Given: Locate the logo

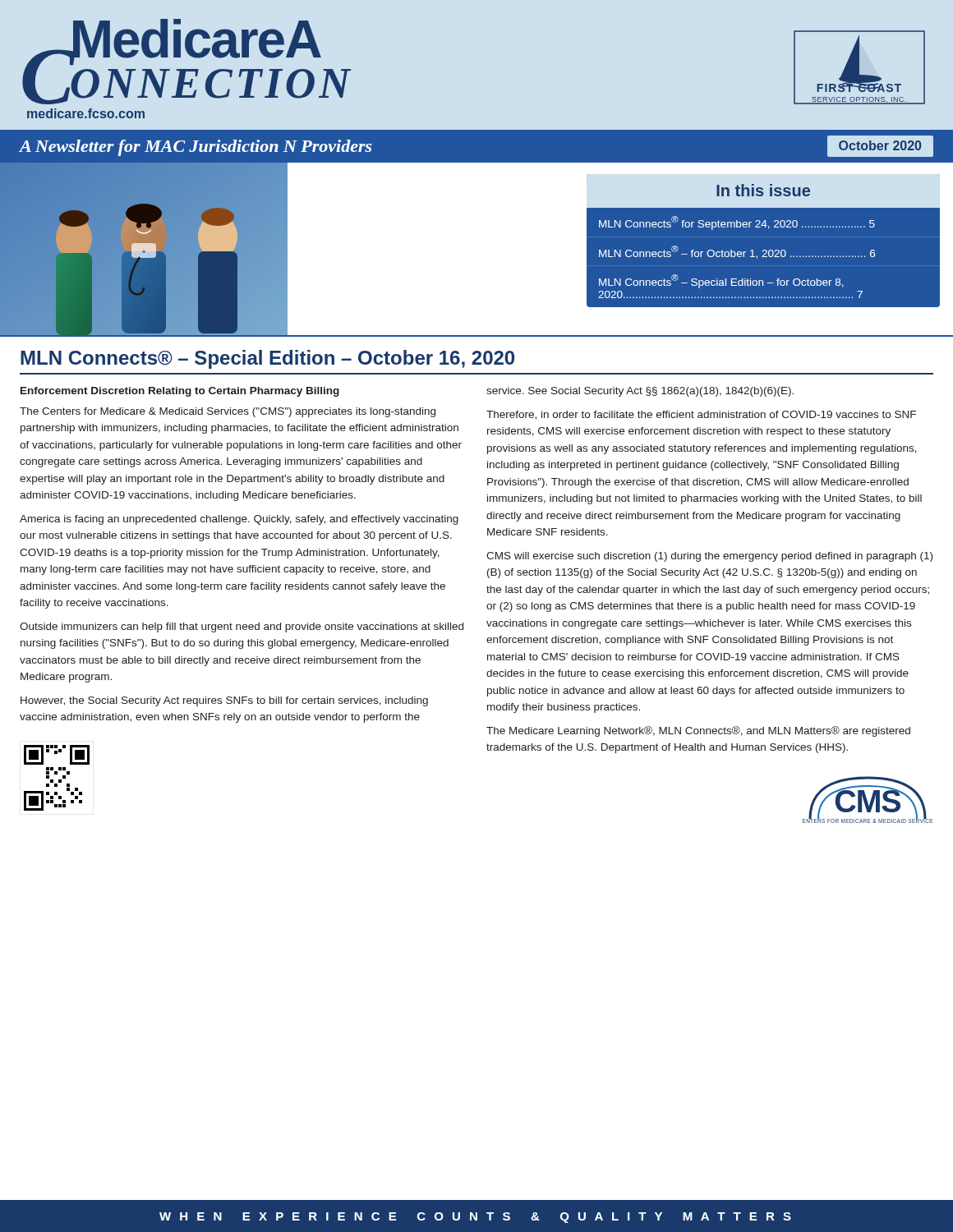Looking at the screenshot, I should click(x=868, y=801).
